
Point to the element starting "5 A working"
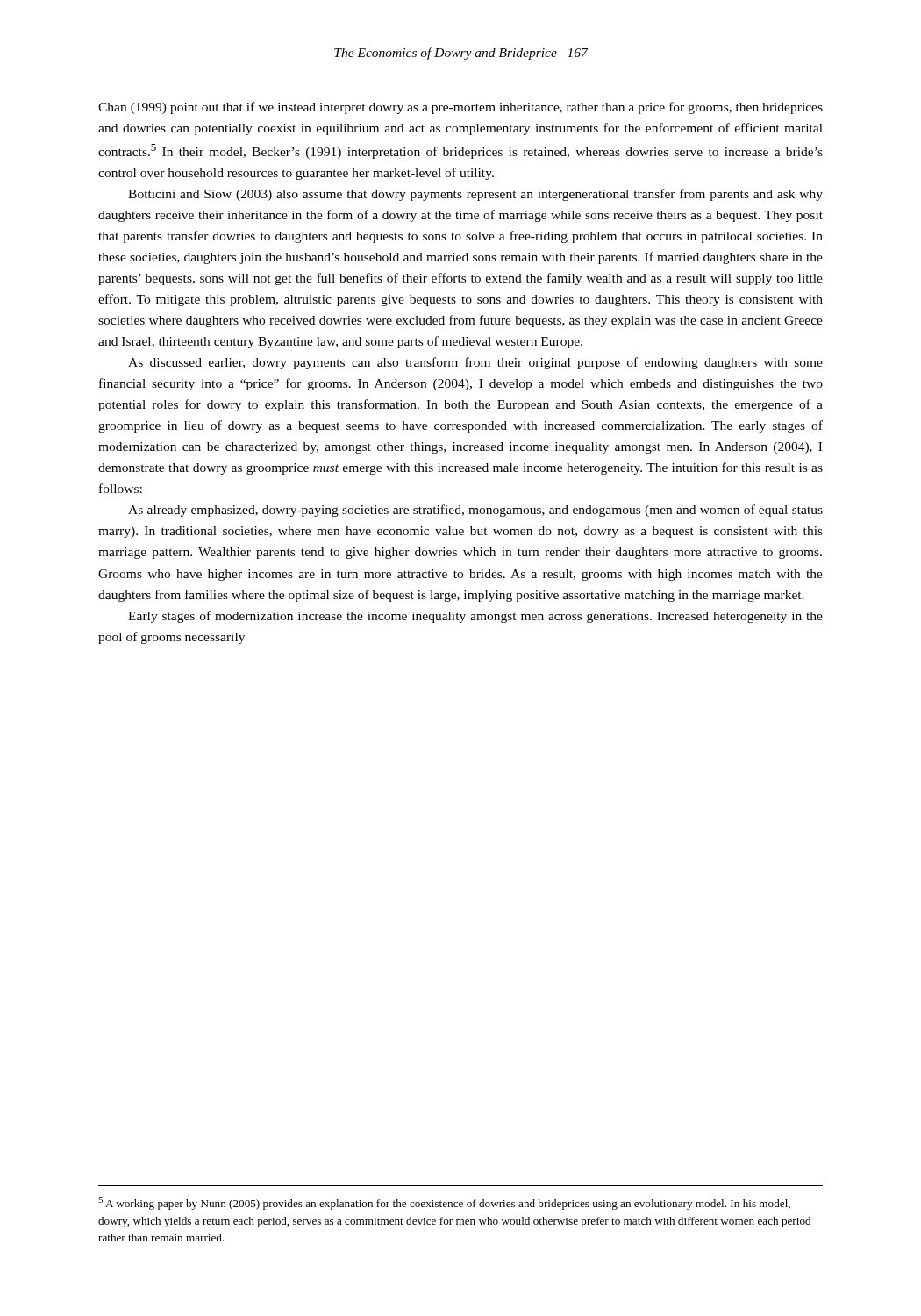(455, 1219)
